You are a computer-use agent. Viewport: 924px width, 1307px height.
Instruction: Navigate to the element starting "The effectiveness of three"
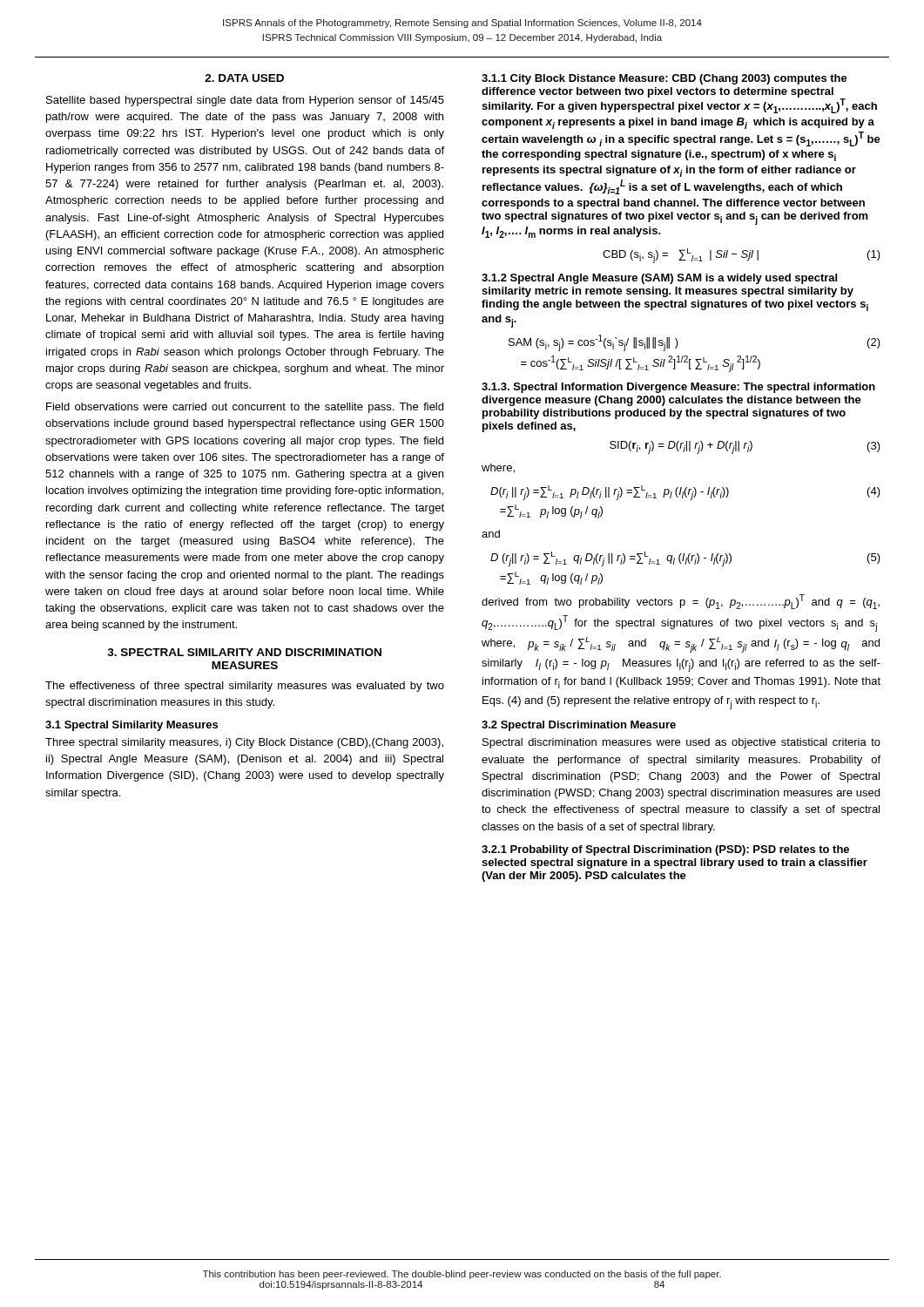point(245,693)
